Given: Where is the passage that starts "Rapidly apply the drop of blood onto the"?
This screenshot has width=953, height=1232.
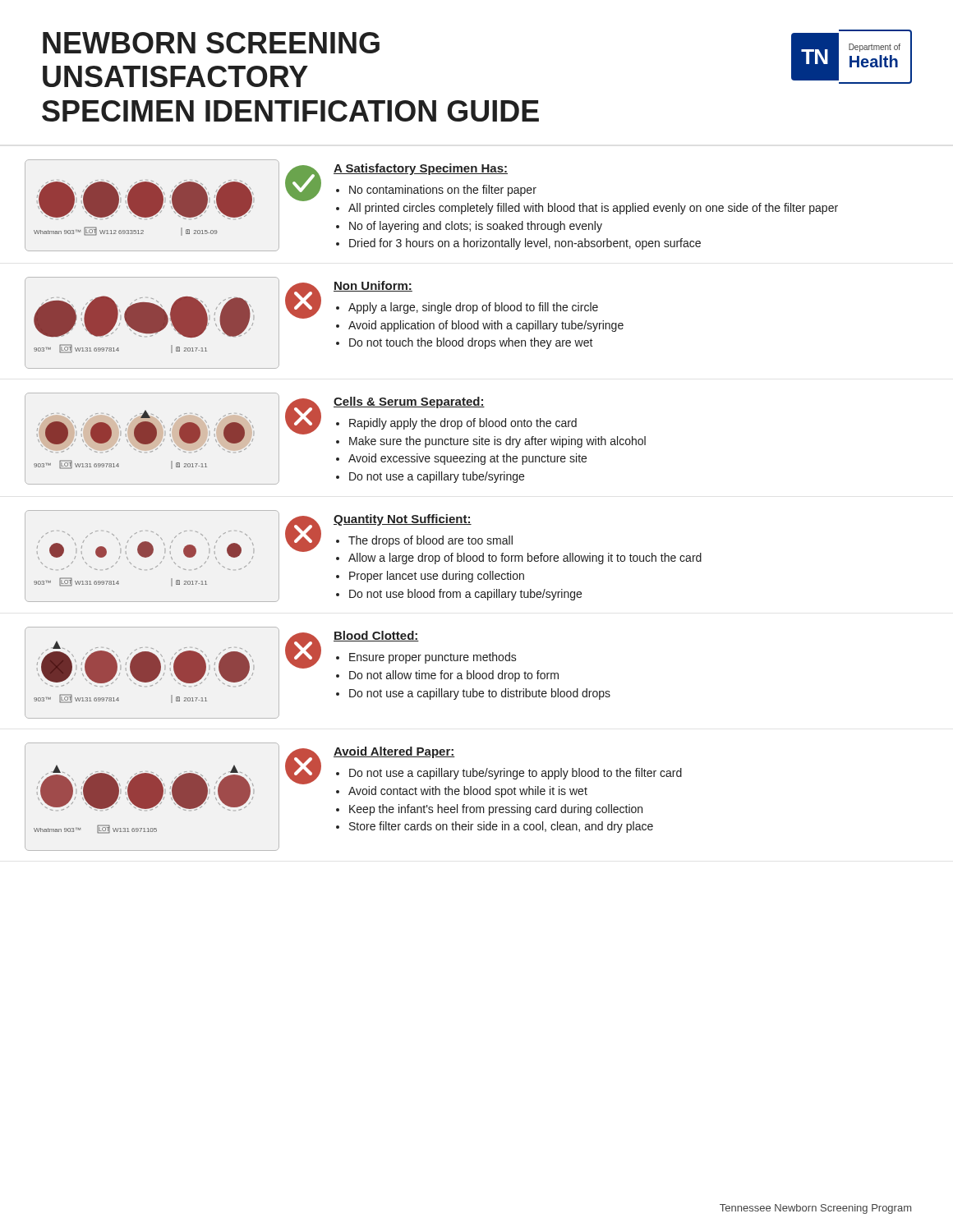Looking at the screenshot, I should pyautogui.click(x=463, y=423).
